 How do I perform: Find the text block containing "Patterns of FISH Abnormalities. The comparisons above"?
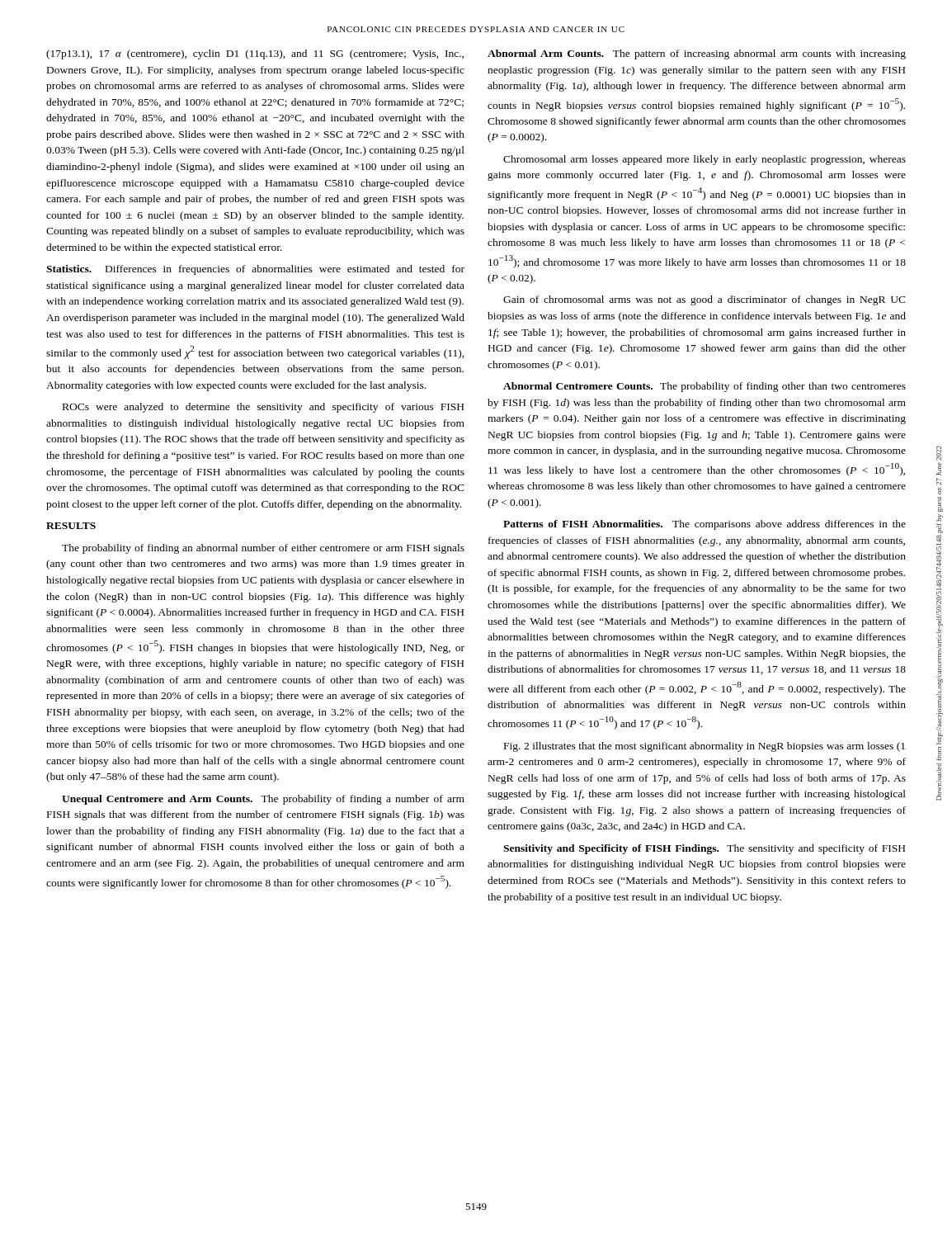(697, 624)
